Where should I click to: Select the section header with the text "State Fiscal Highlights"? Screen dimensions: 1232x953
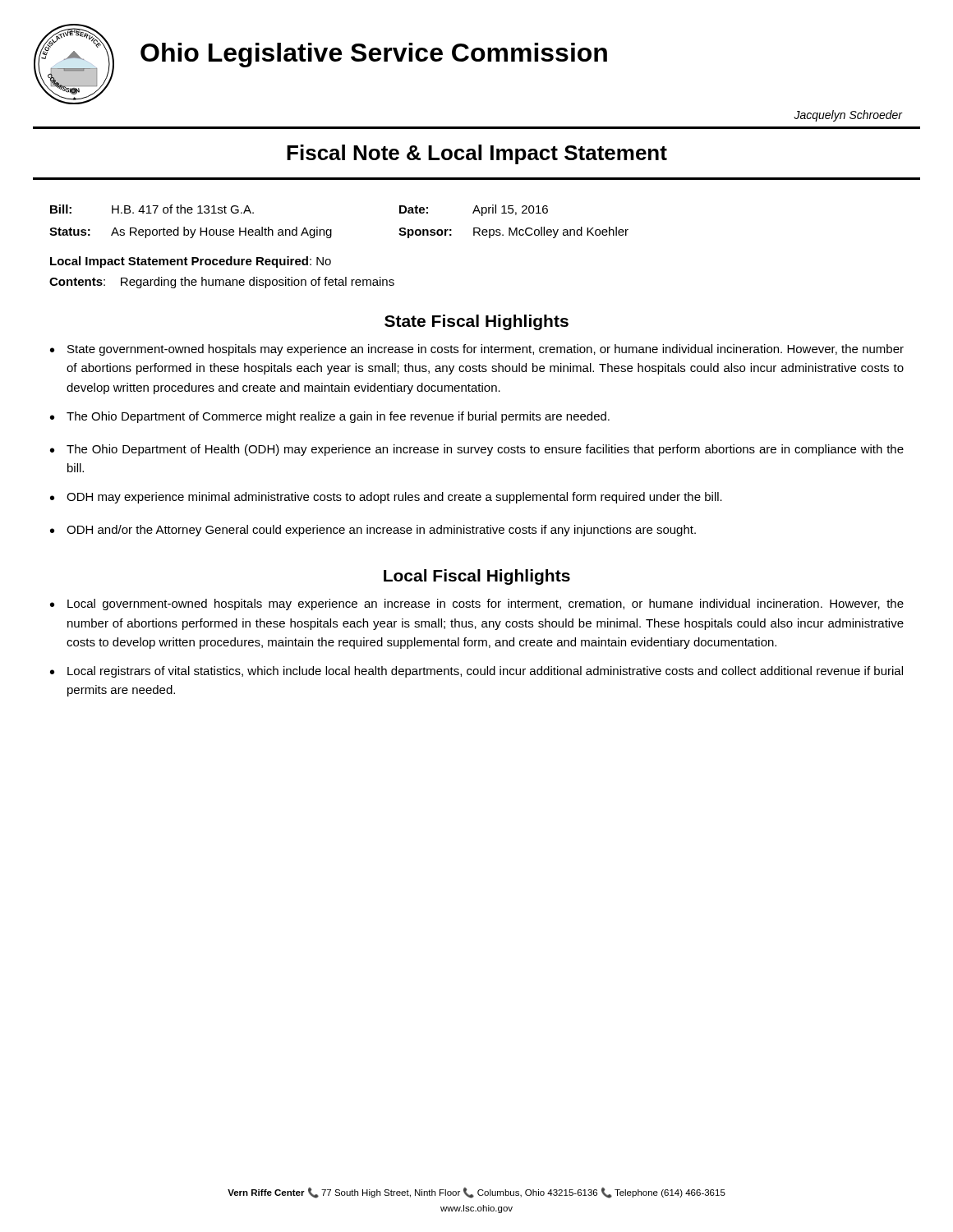pos(476,321)
